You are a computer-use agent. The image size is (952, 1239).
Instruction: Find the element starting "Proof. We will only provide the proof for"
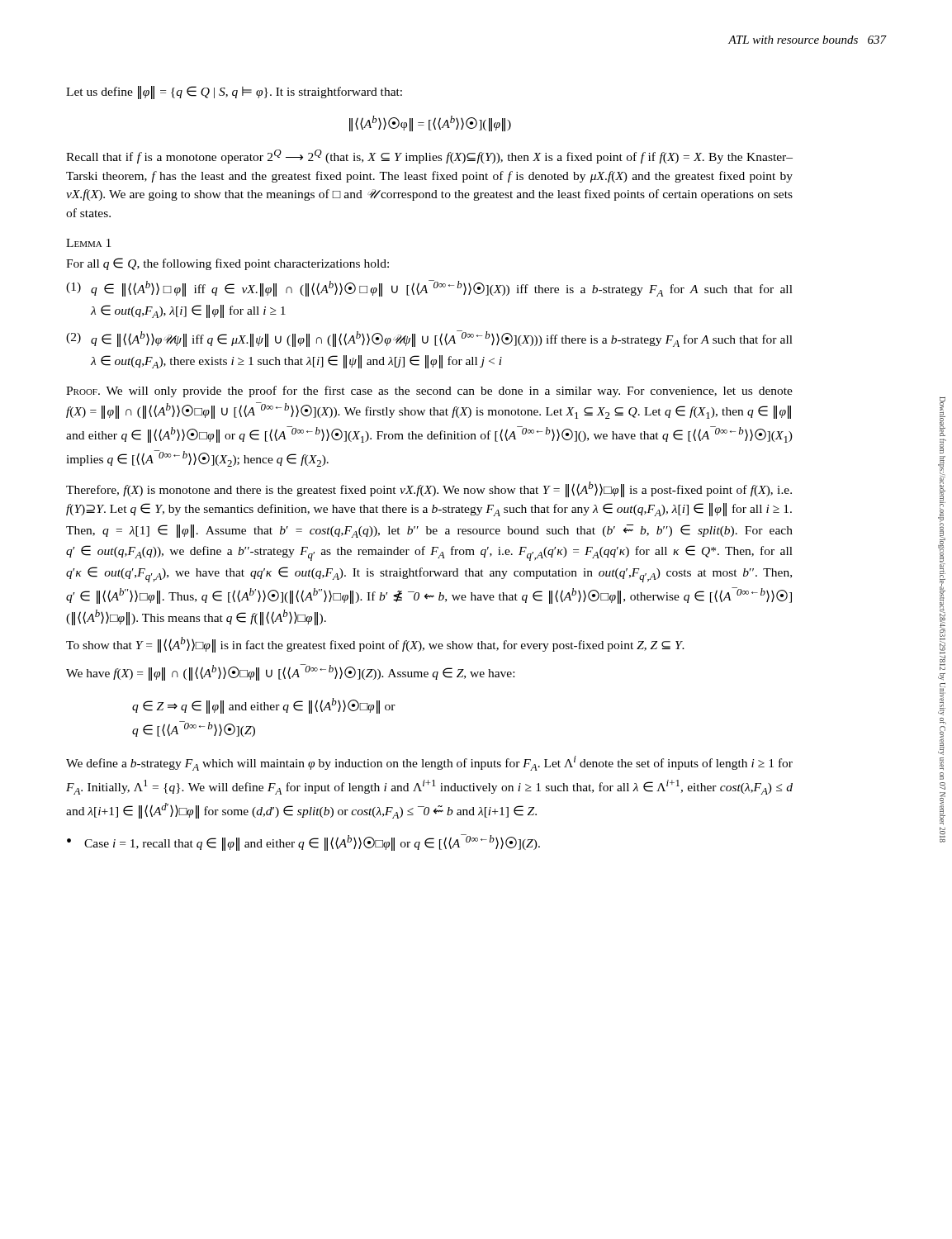[429, 426]
